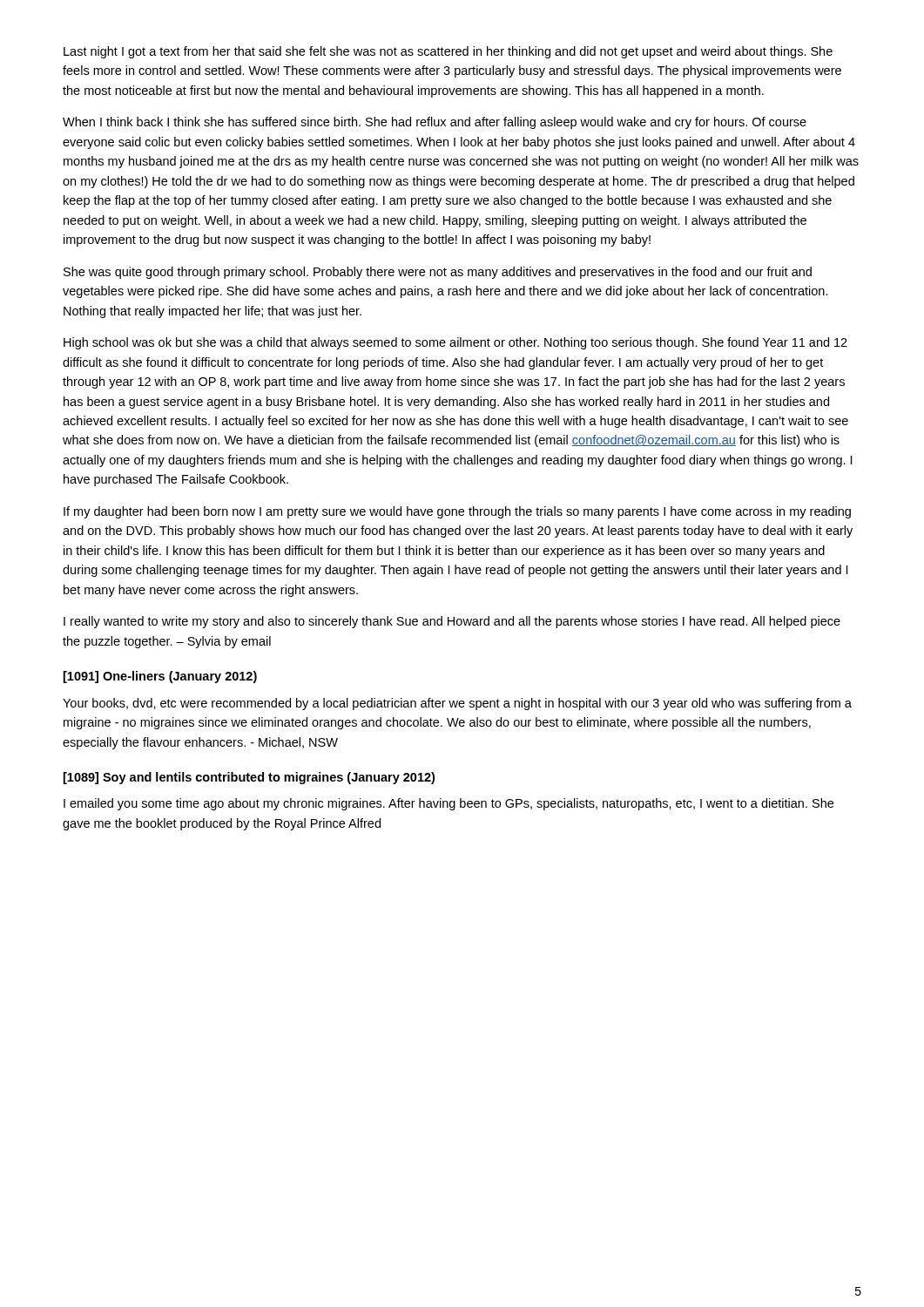The image size is (924, 1307).
Task: Navigate to the text block starting "If my daughter"
Action: 458,551
